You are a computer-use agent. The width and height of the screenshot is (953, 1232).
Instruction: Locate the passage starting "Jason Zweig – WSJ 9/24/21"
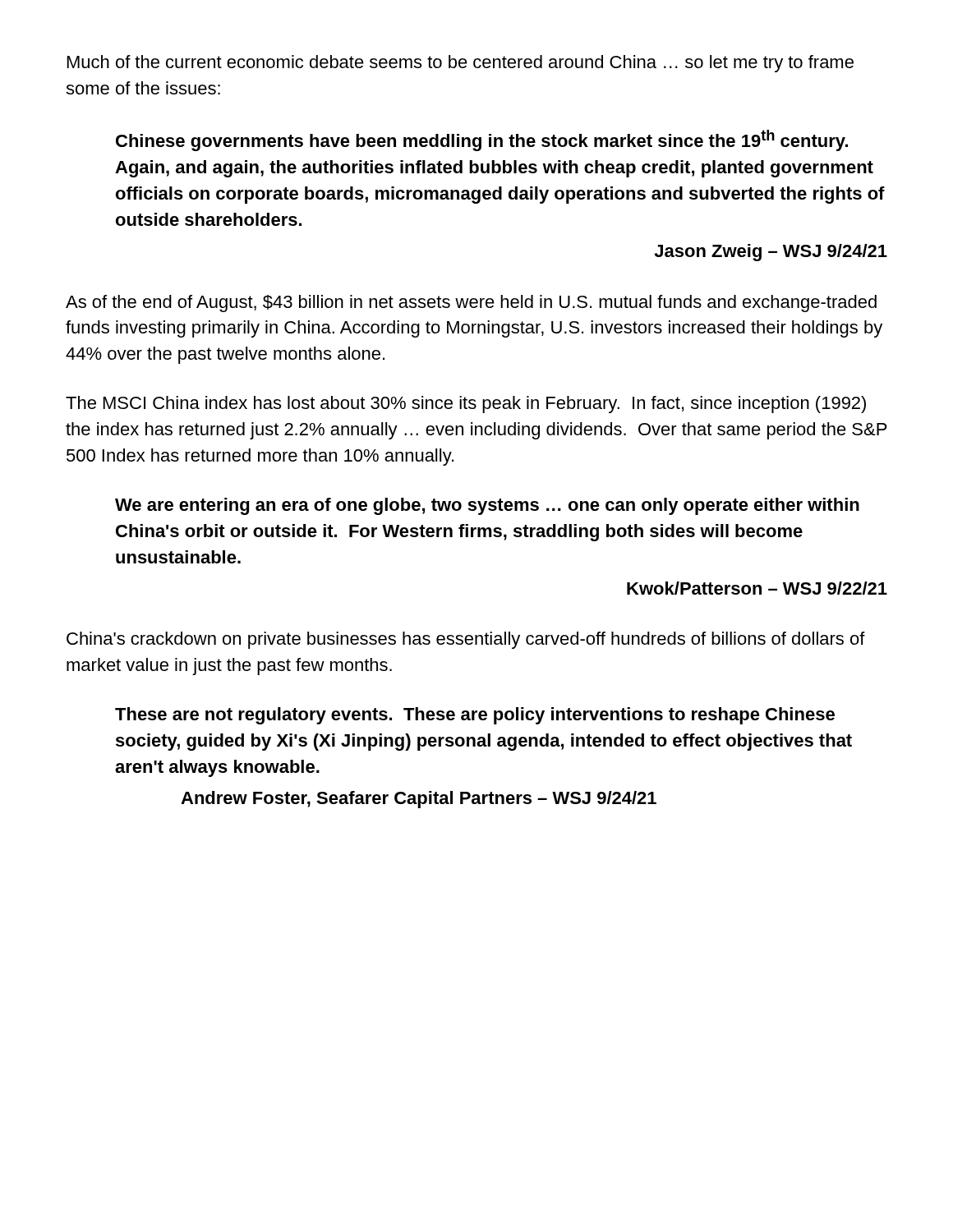pos(771,251)
